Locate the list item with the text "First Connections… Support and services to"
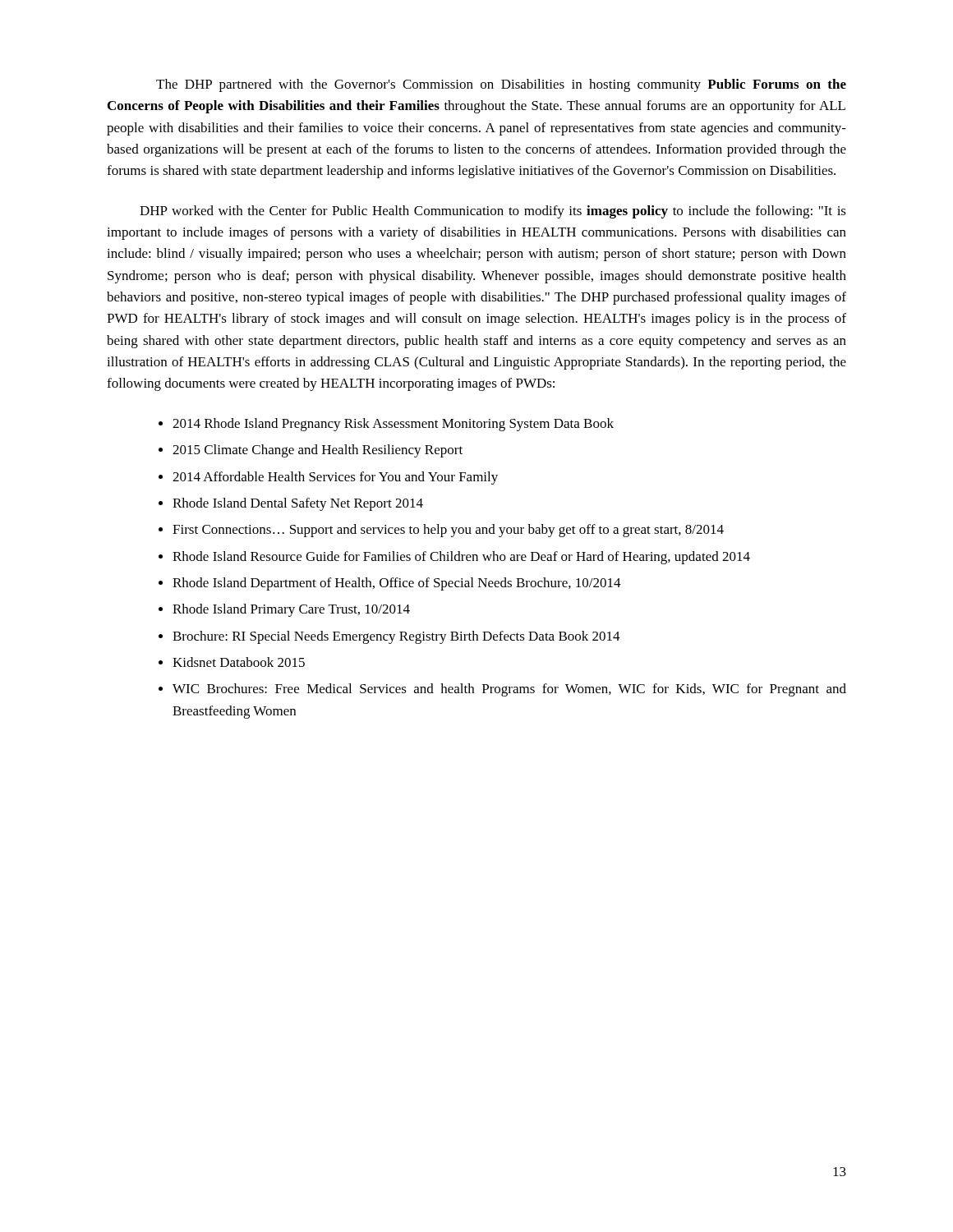 (x=448, y=530)
